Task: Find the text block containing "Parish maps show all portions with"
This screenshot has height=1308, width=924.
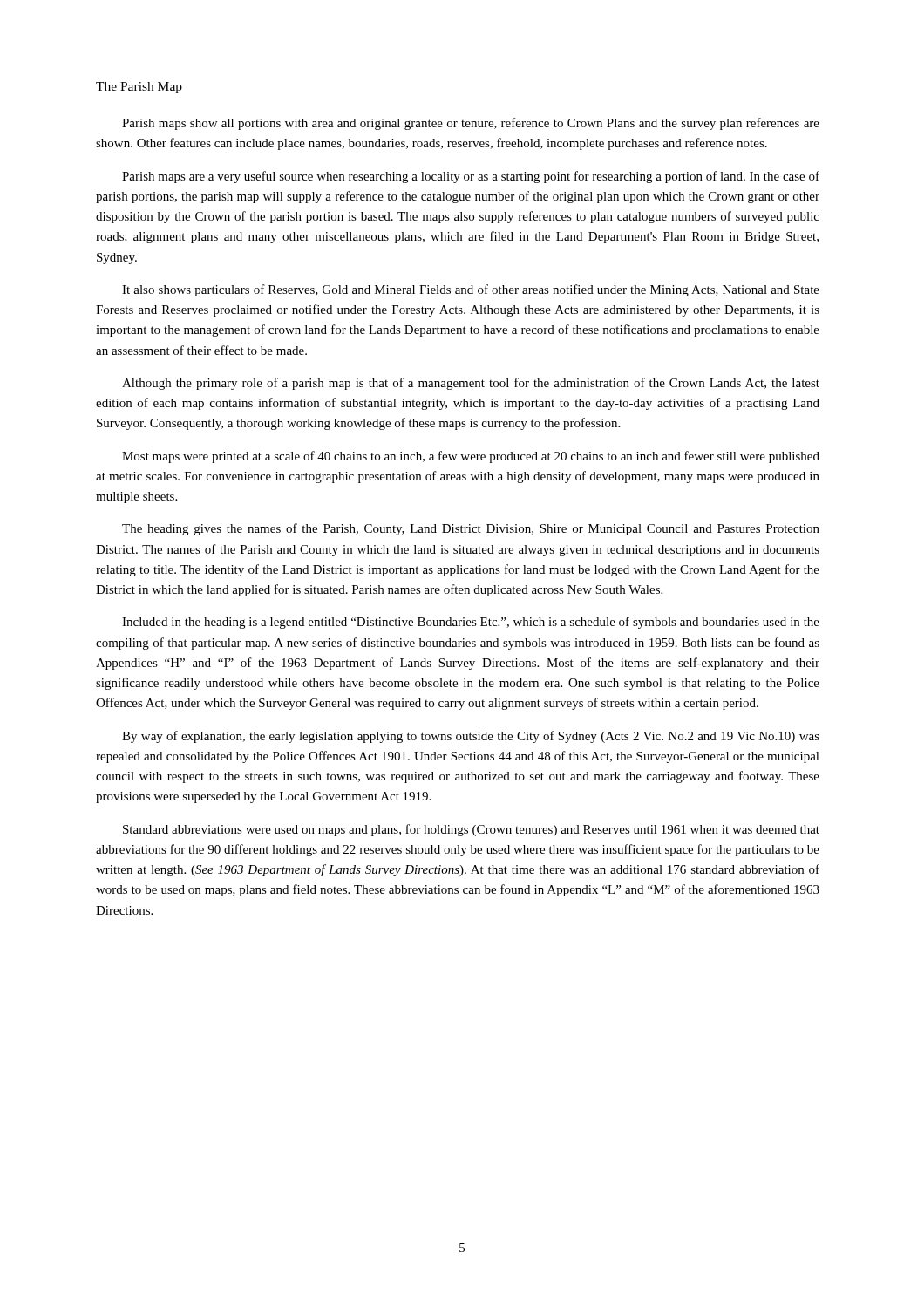Action: (x=458, y=133)
